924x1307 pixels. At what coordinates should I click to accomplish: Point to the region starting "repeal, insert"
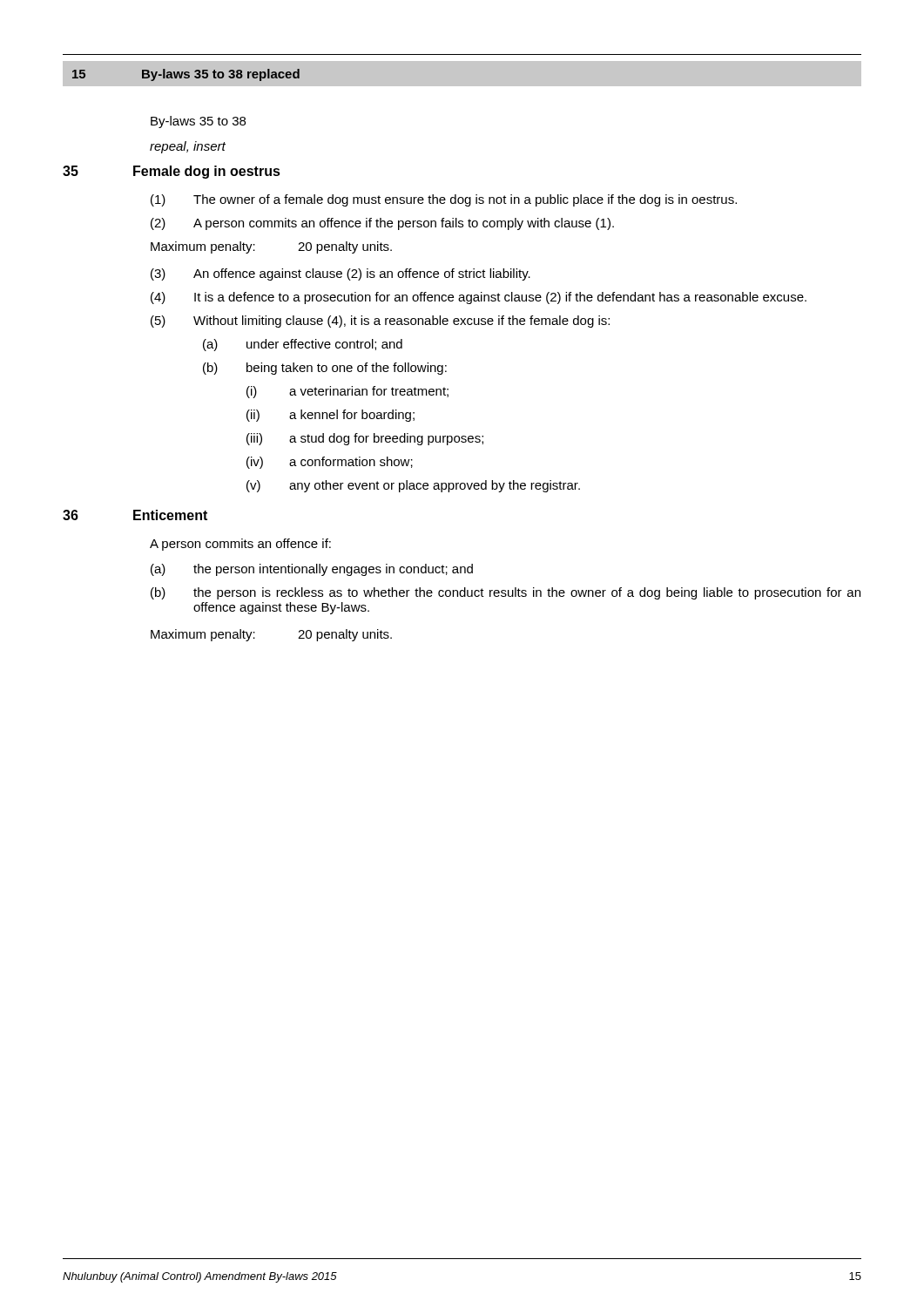coord(188,146)
